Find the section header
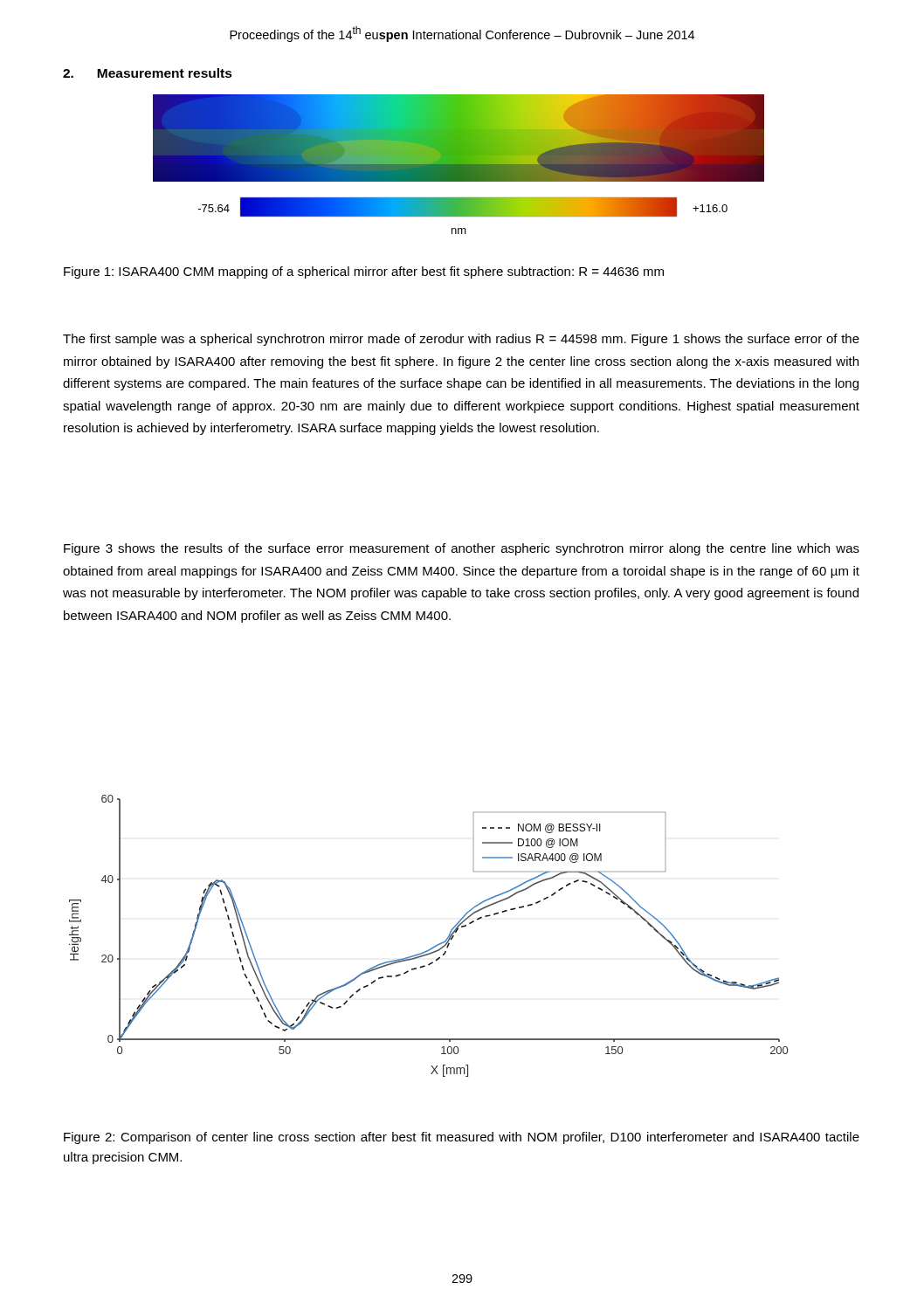 [x=148, y=73]
